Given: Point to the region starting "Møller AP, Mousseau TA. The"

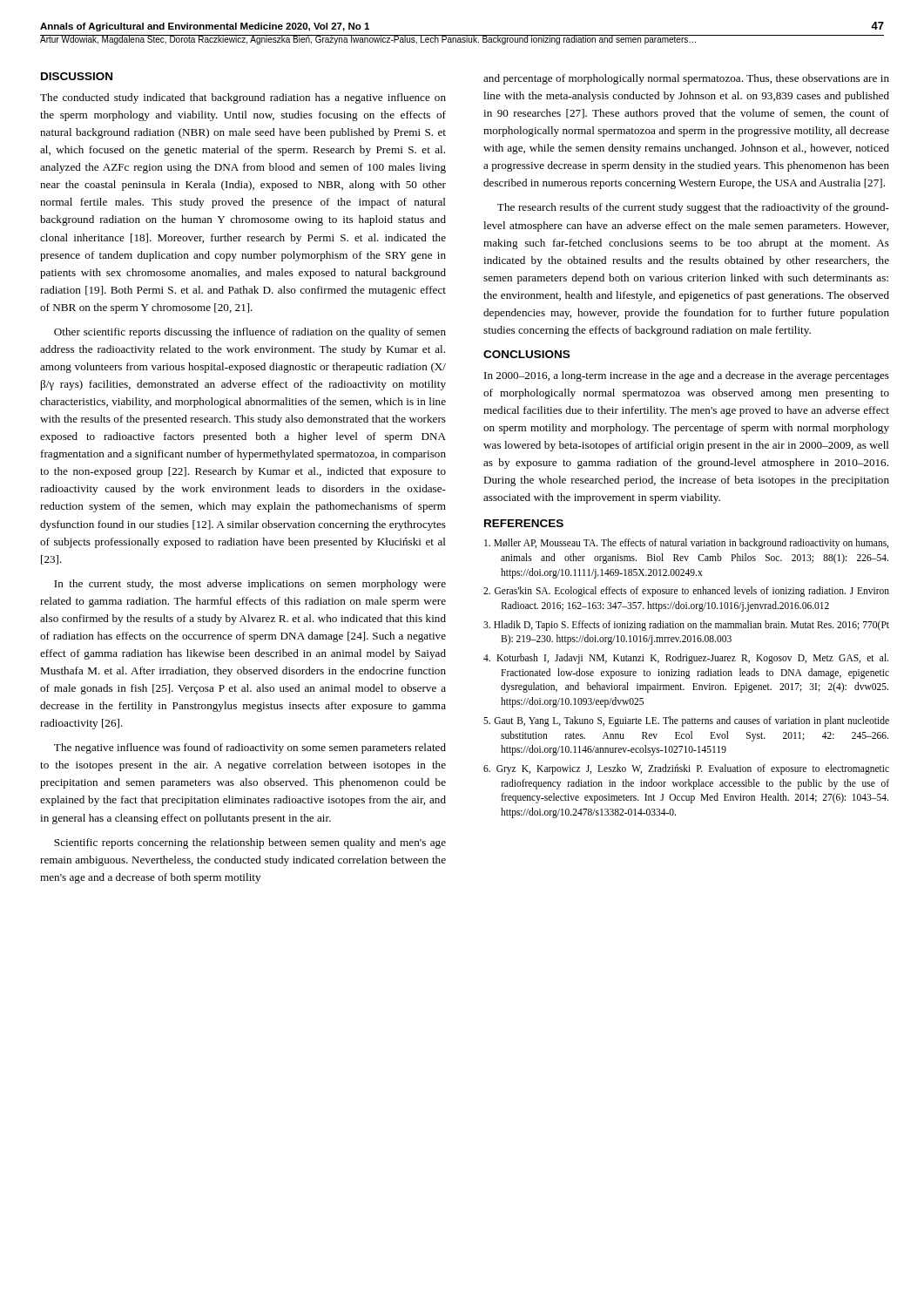Looking at the screenshot, I should [686, 558].
